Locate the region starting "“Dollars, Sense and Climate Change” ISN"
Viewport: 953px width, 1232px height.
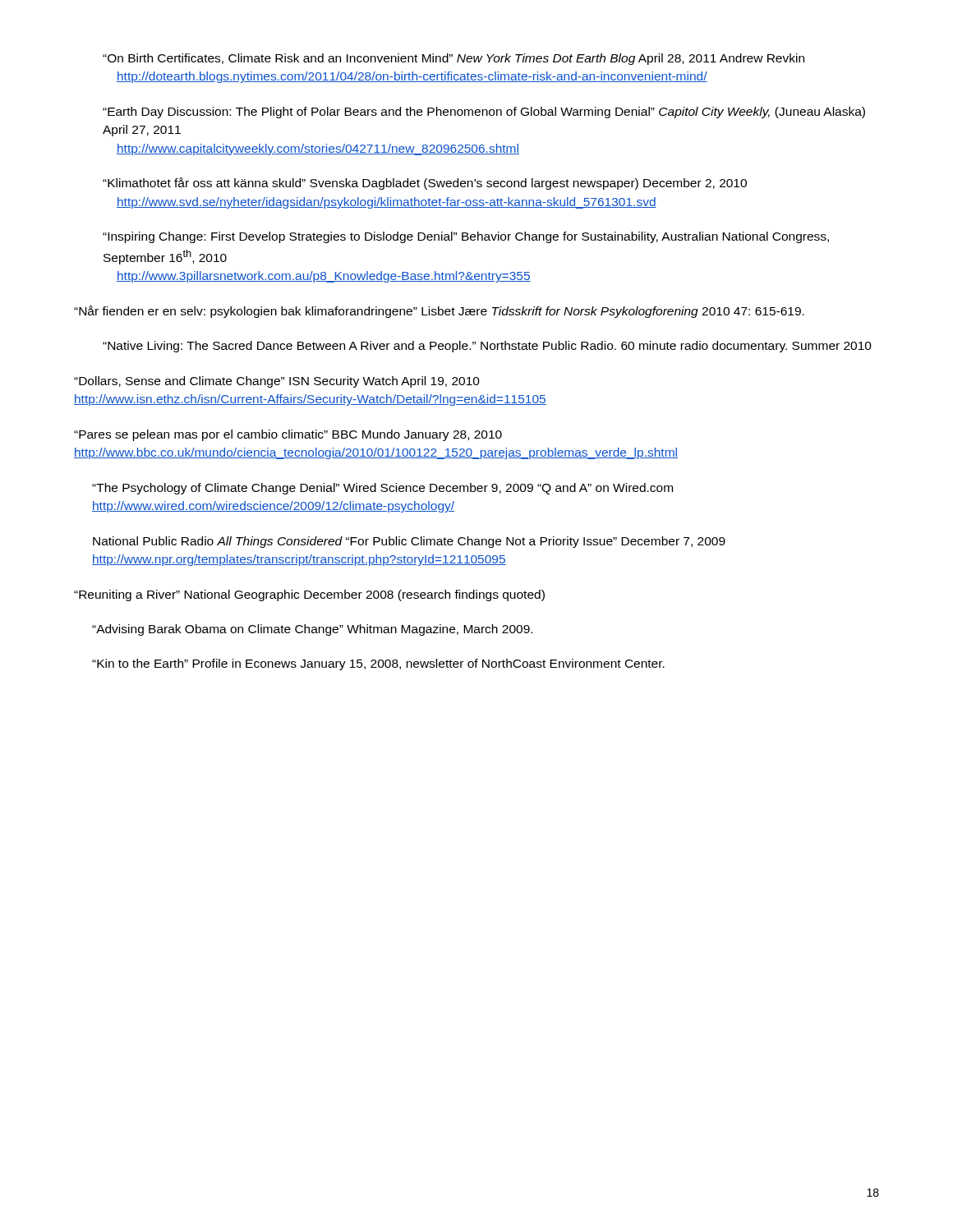click(476, 390)
